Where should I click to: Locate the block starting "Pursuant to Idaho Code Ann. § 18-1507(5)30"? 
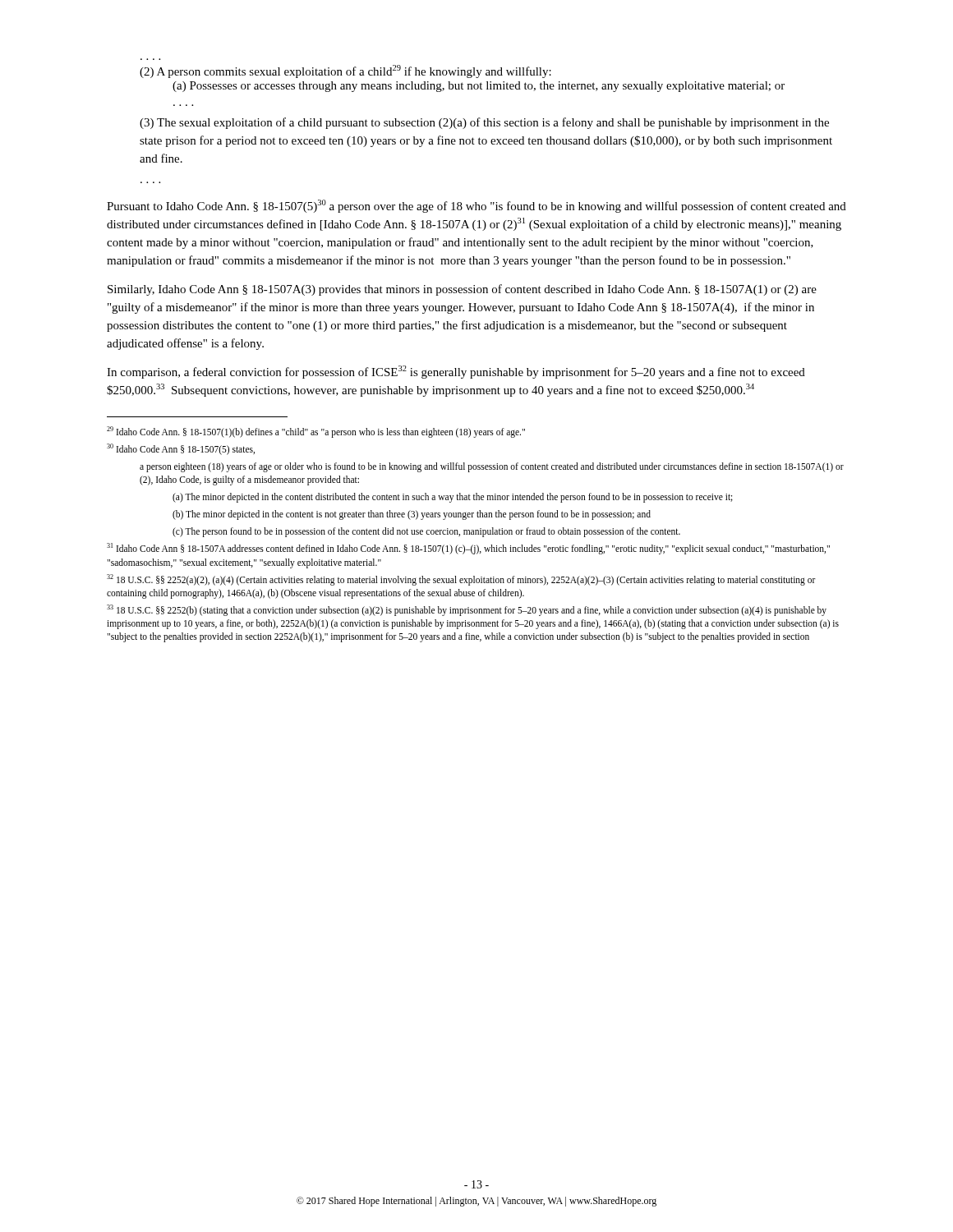pos(476,232)
